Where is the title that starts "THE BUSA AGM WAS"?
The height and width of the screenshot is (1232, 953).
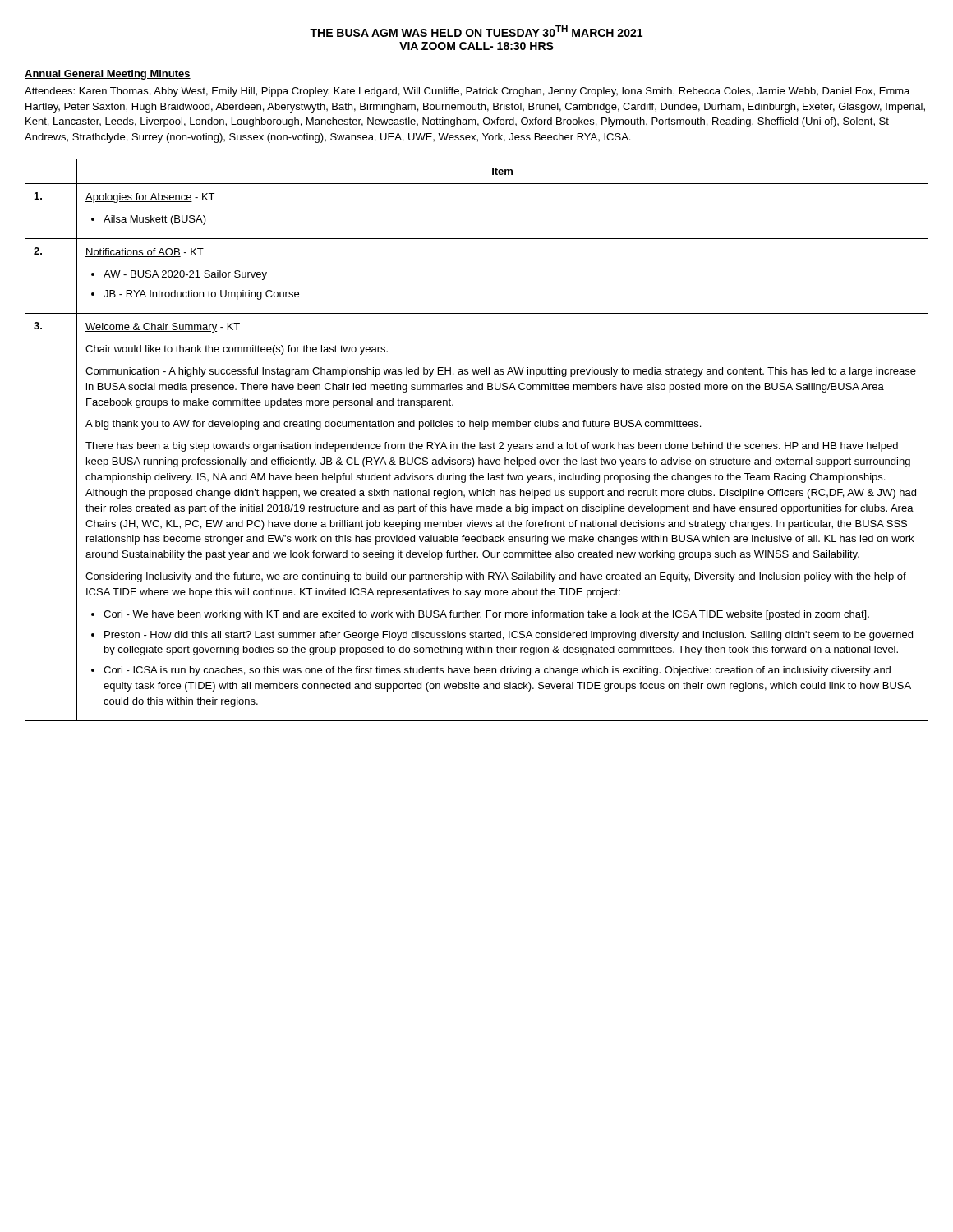click(x=476, y=38)
